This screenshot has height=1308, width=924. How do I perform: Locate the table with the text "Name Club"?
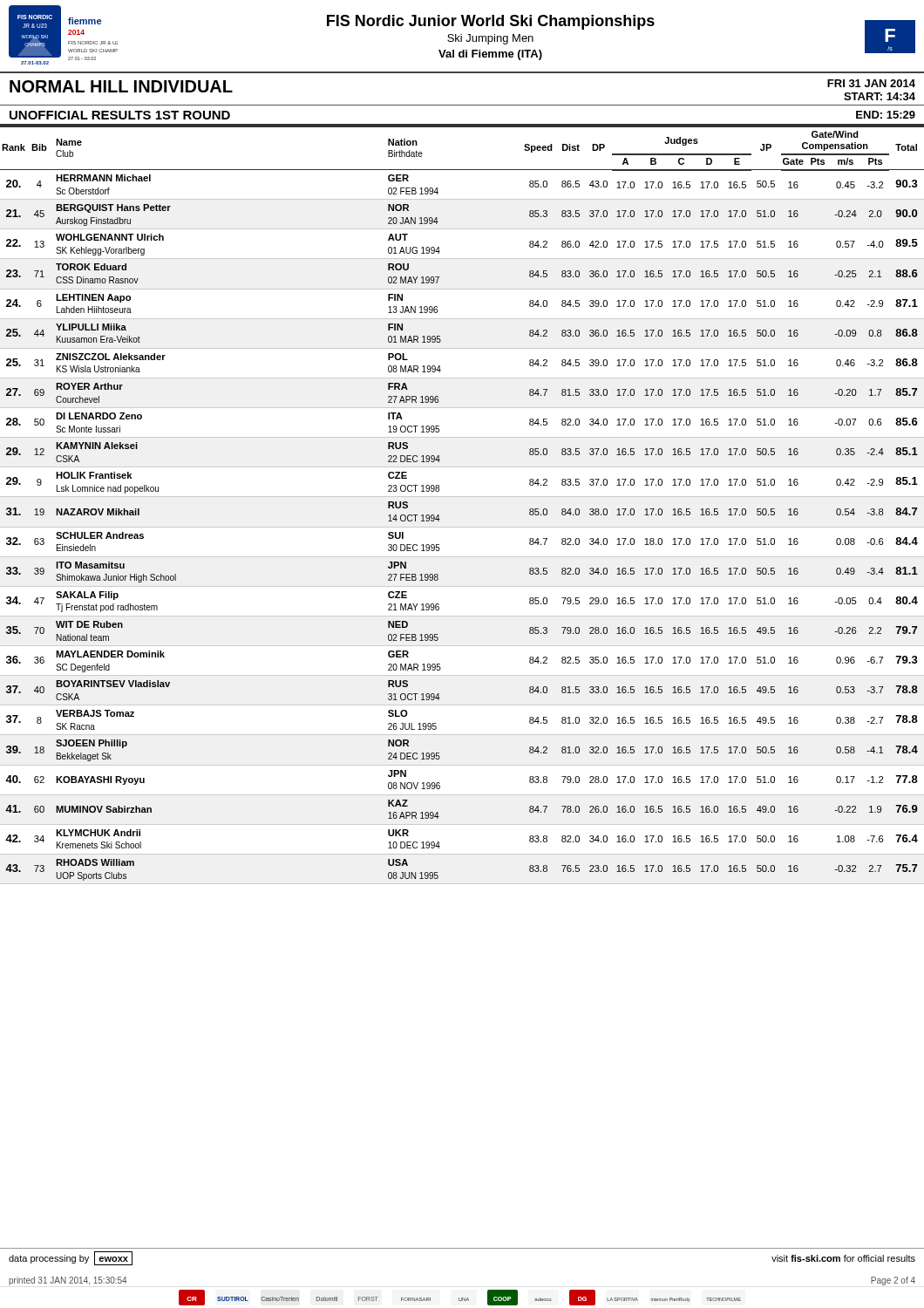pyautogui.click(x=462, y=505)
